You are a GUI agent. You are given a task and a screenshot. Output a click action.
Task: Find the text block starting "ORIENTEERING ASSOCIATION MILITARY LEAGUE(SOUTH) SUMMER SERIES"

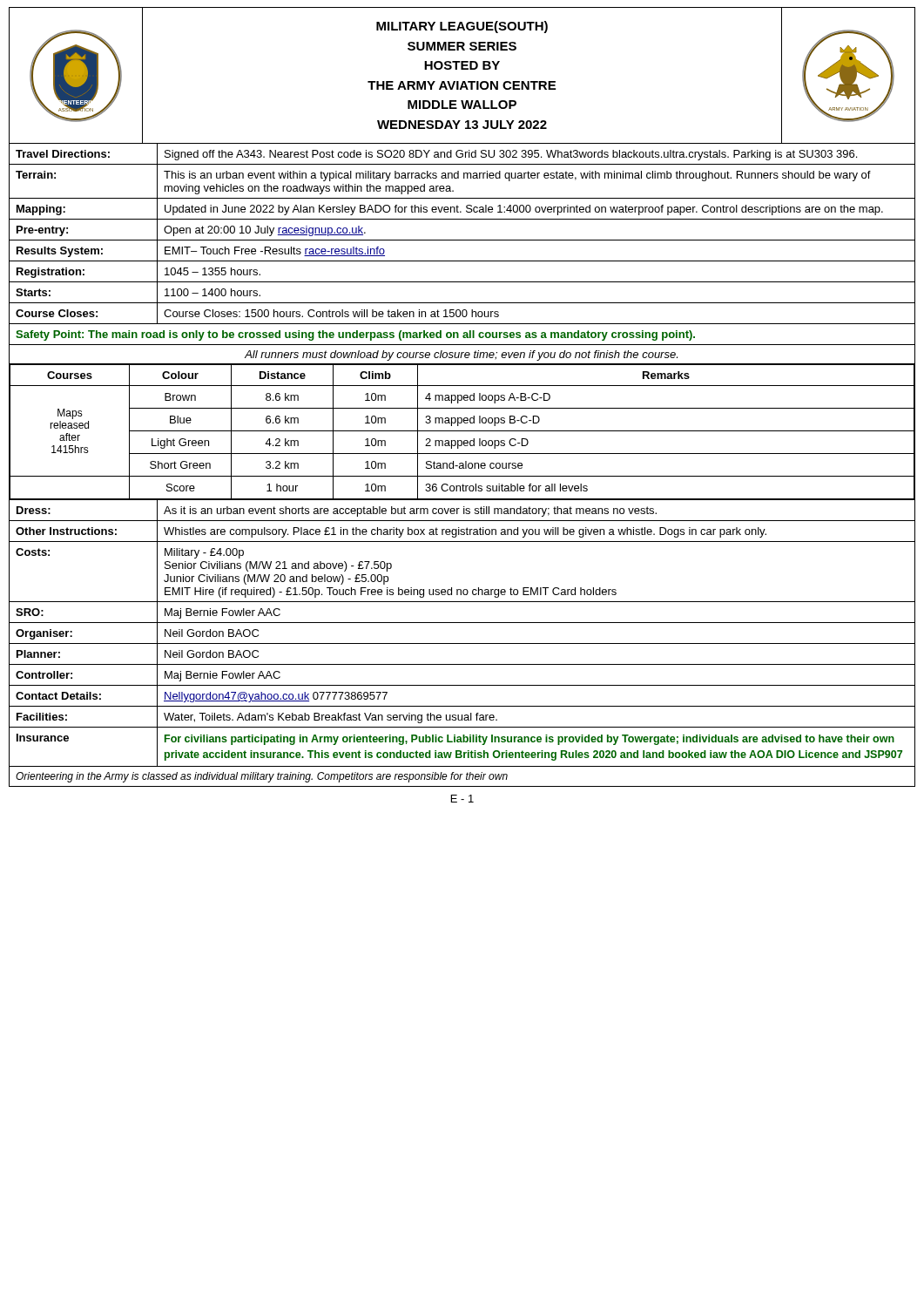[462, 75]
